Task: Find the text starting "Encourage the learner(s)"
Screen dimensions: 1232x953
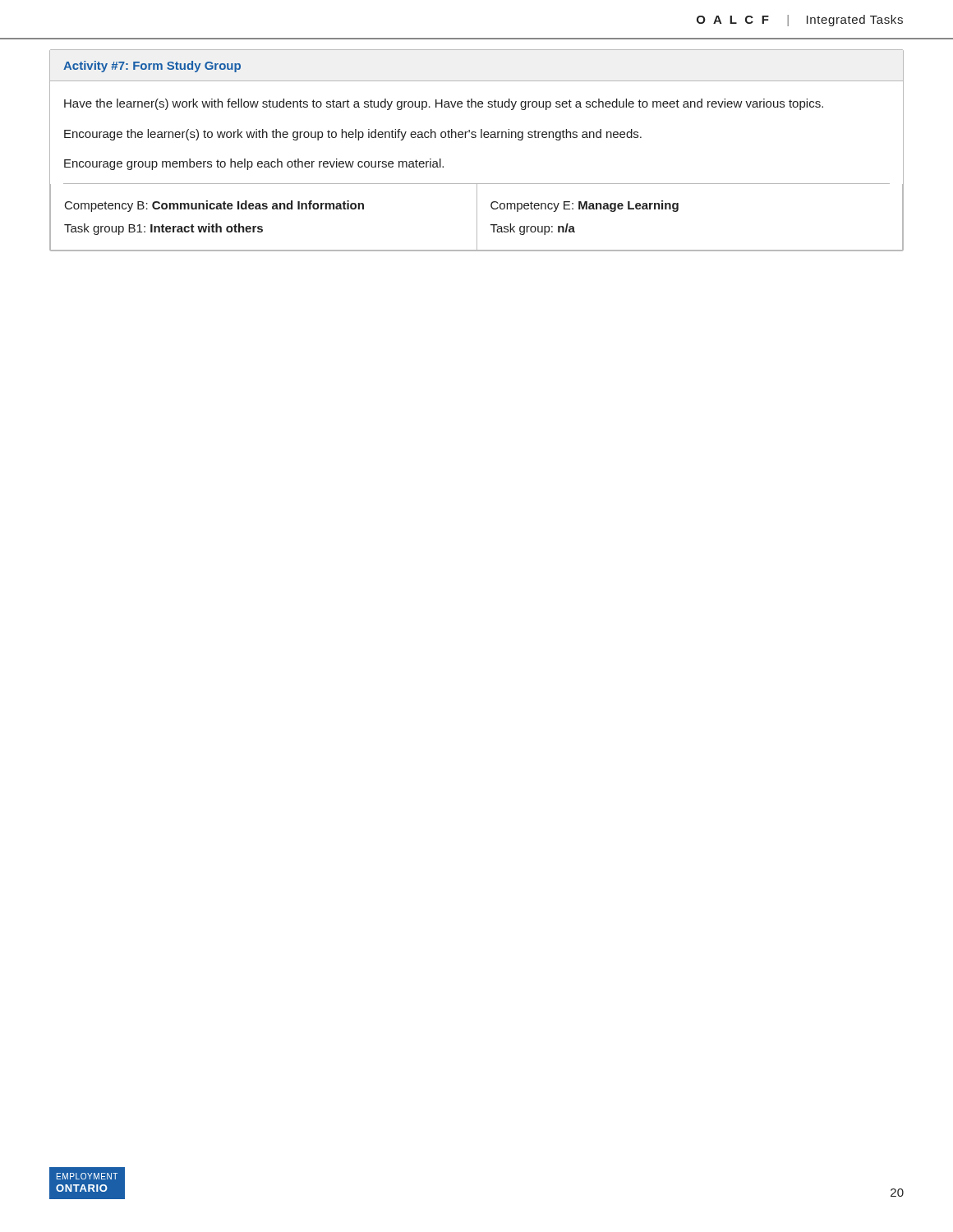Action: tap(476, 134)
